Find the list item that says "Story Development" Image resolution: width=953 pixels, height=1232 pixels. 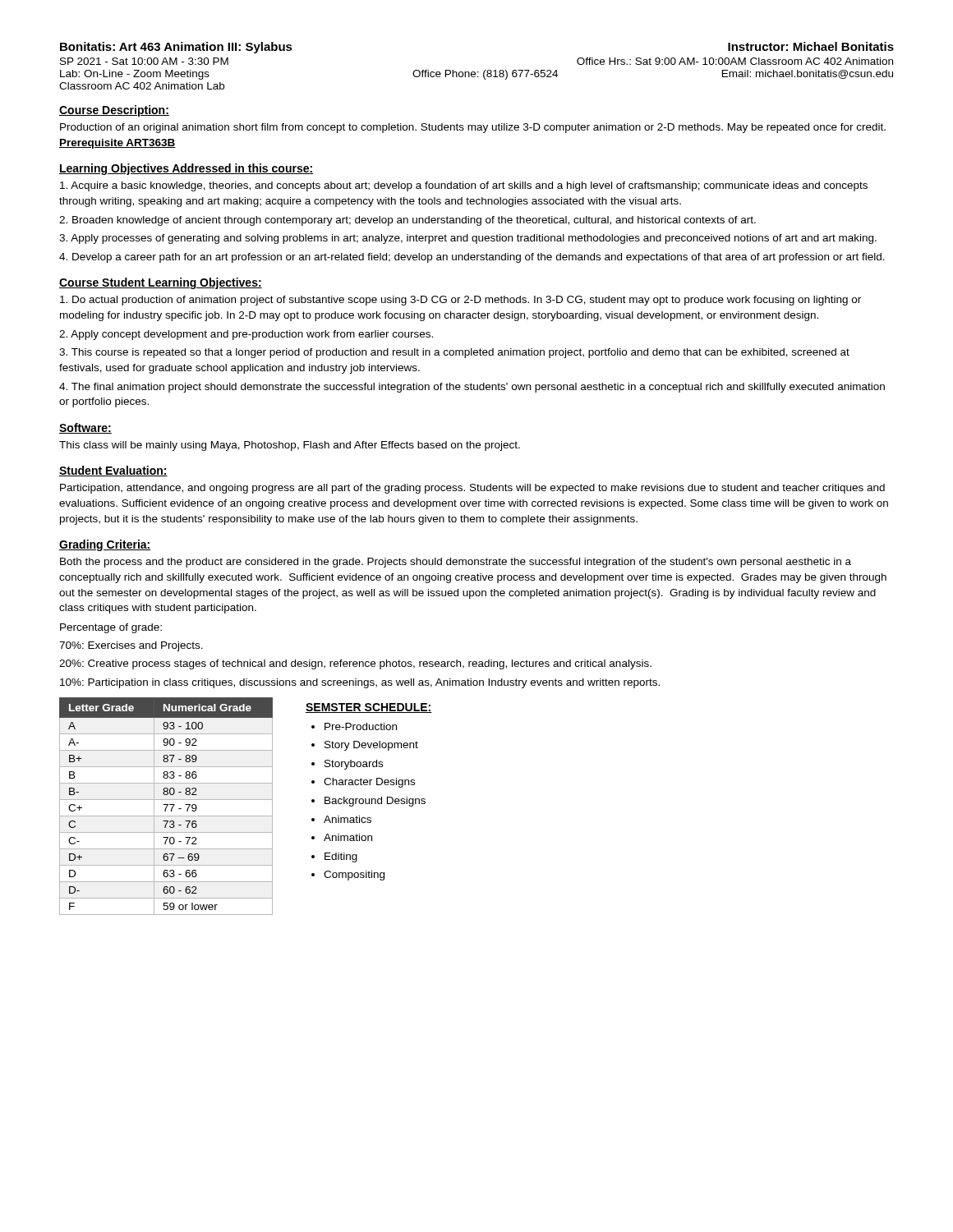tap(371, 745)
